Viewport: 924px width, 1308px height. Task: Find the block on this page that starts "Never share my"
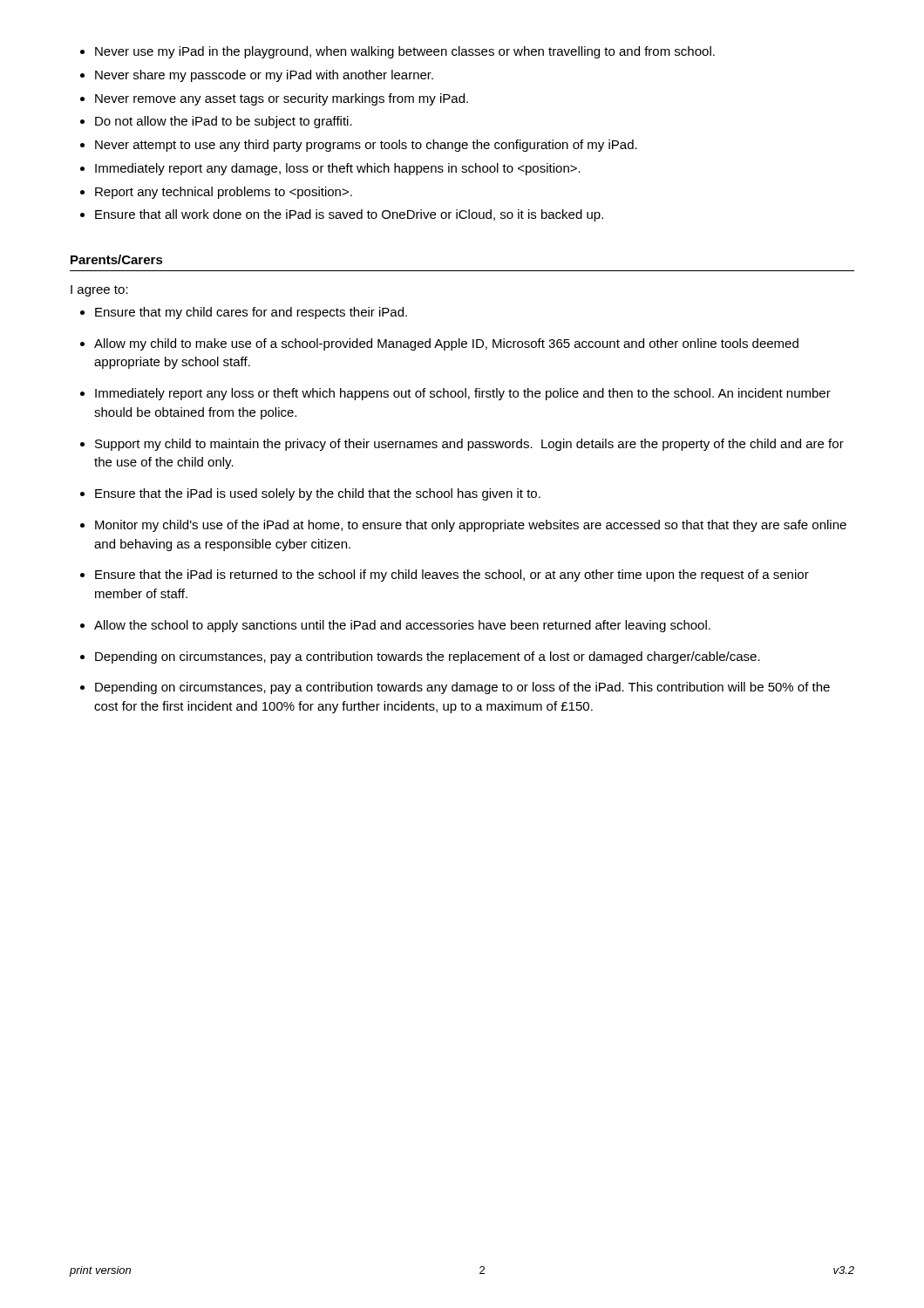[x=264, y=74]
